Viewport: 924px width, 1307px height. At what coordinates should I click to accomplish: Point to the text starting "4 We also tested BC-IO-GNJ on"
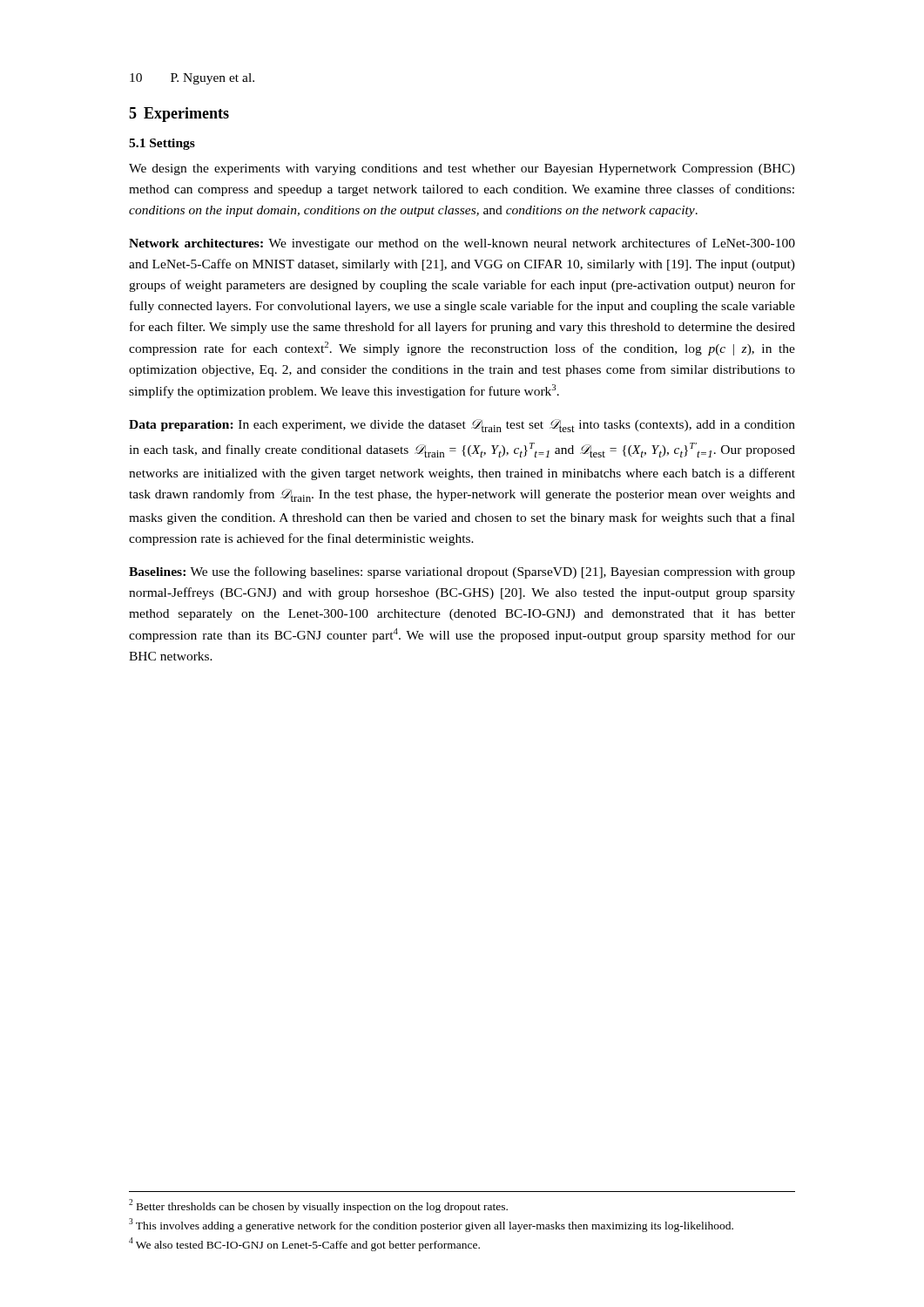pyautogui.click(x=305, y=1244)
